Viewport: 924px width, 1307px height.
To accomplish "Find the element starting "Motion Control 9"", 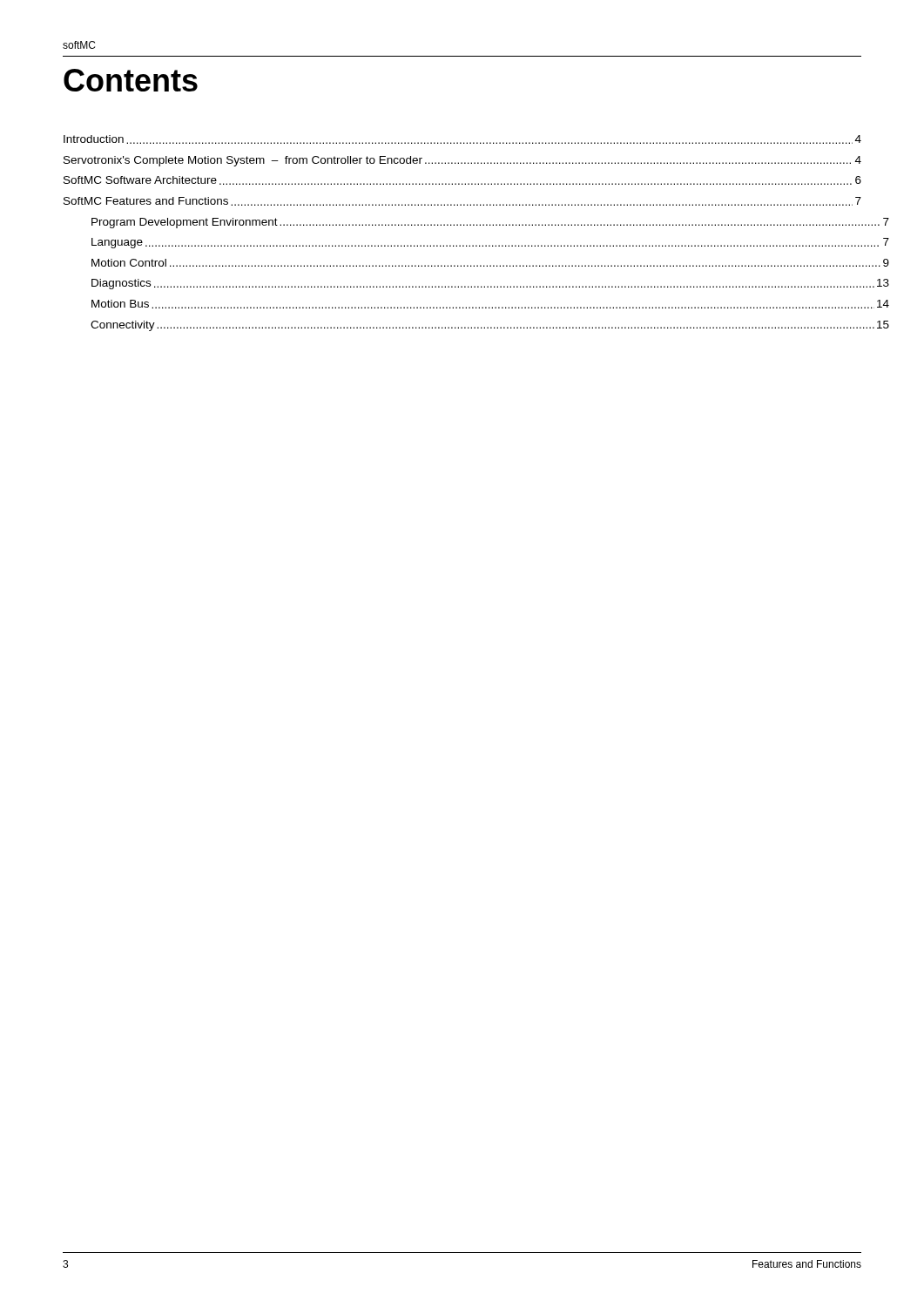I will (x=490, y=263).
